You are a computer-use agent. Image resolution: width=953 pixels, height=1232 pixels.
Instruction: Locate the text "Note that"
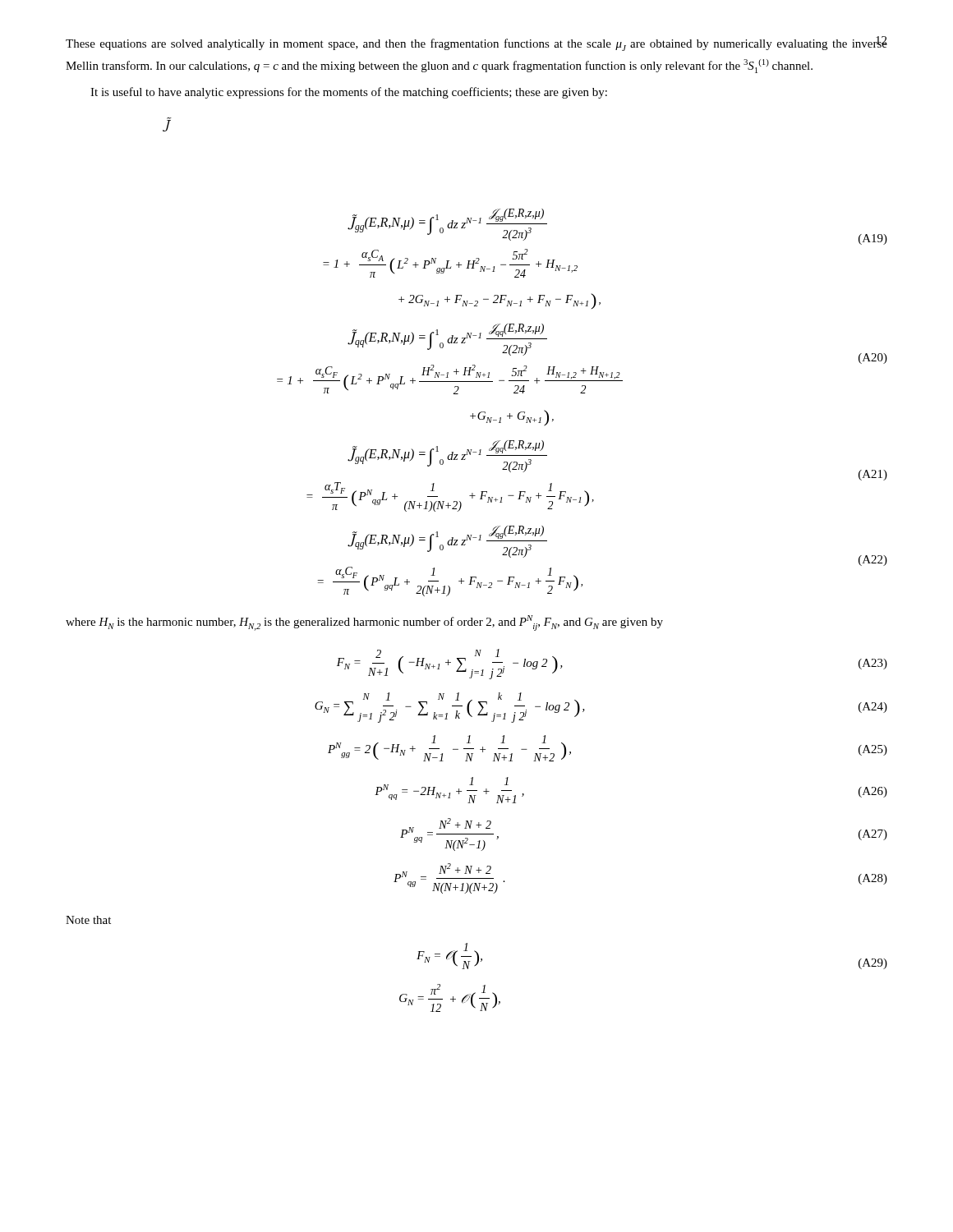pyautogui.click(x=88, y=920)
